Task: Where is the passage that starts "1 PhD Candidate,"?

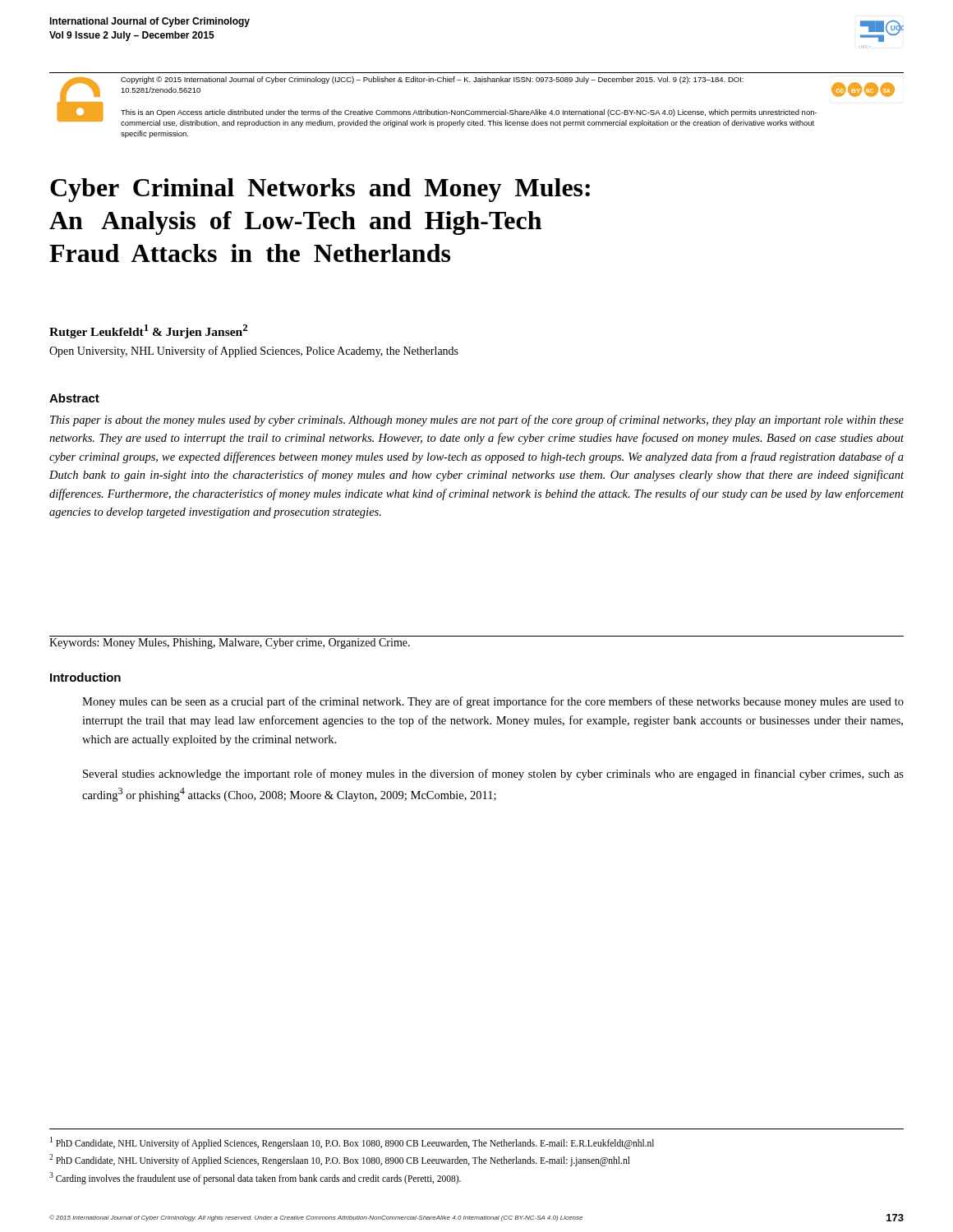Action: pos(352,1141)
